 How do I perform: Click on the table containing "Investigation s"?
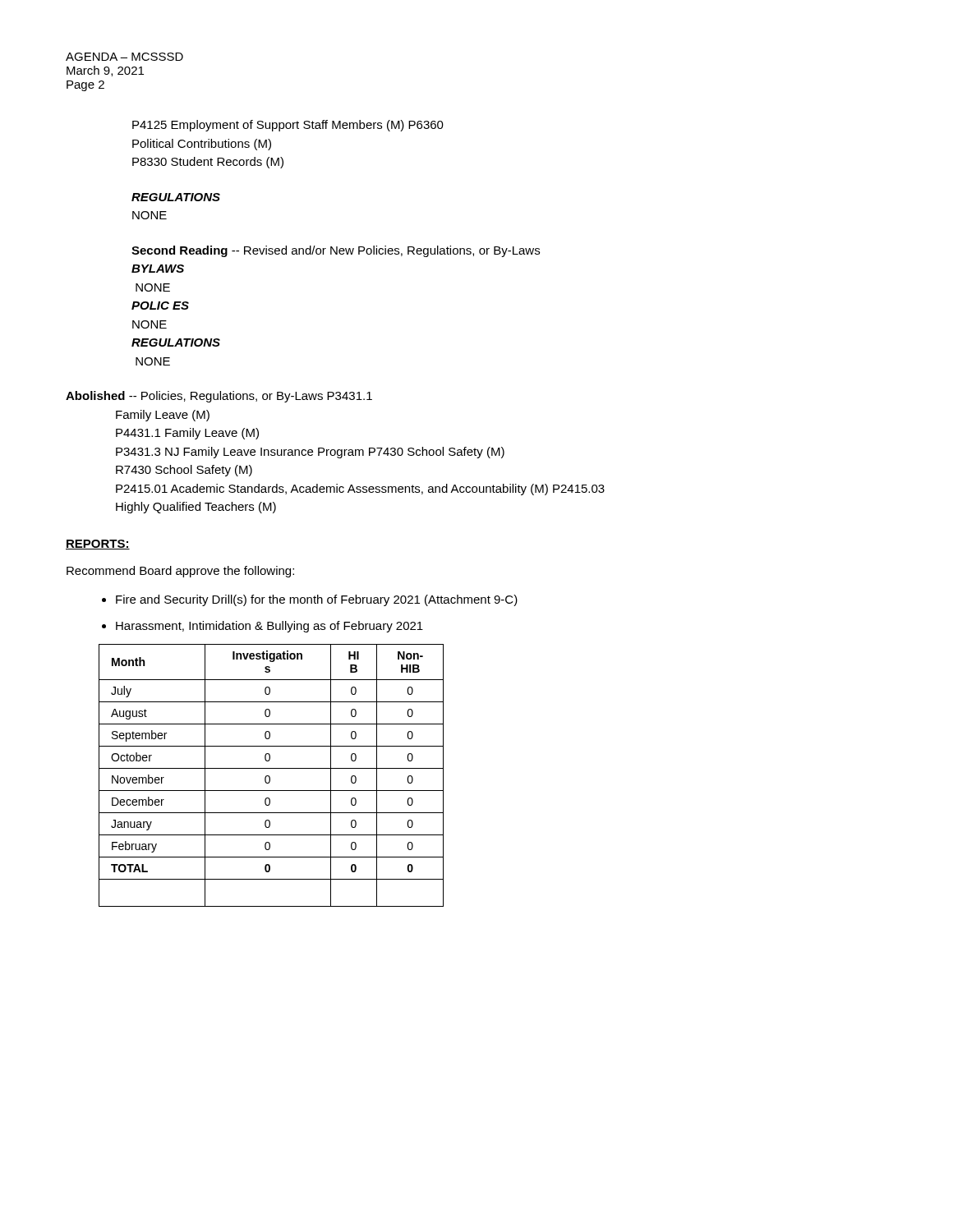476,775
